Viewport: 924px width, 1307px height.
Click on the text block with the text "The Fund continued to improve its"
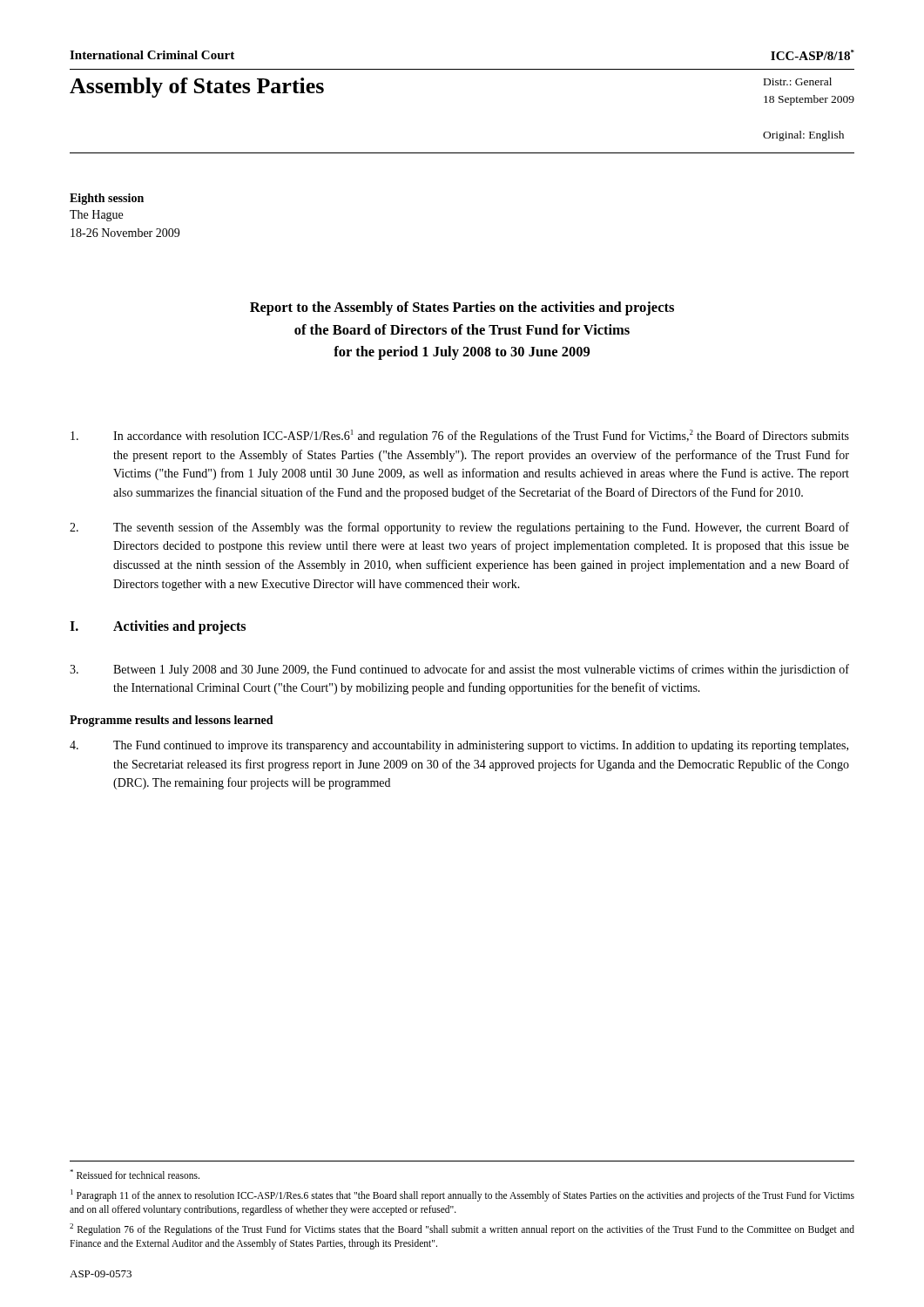459,764
